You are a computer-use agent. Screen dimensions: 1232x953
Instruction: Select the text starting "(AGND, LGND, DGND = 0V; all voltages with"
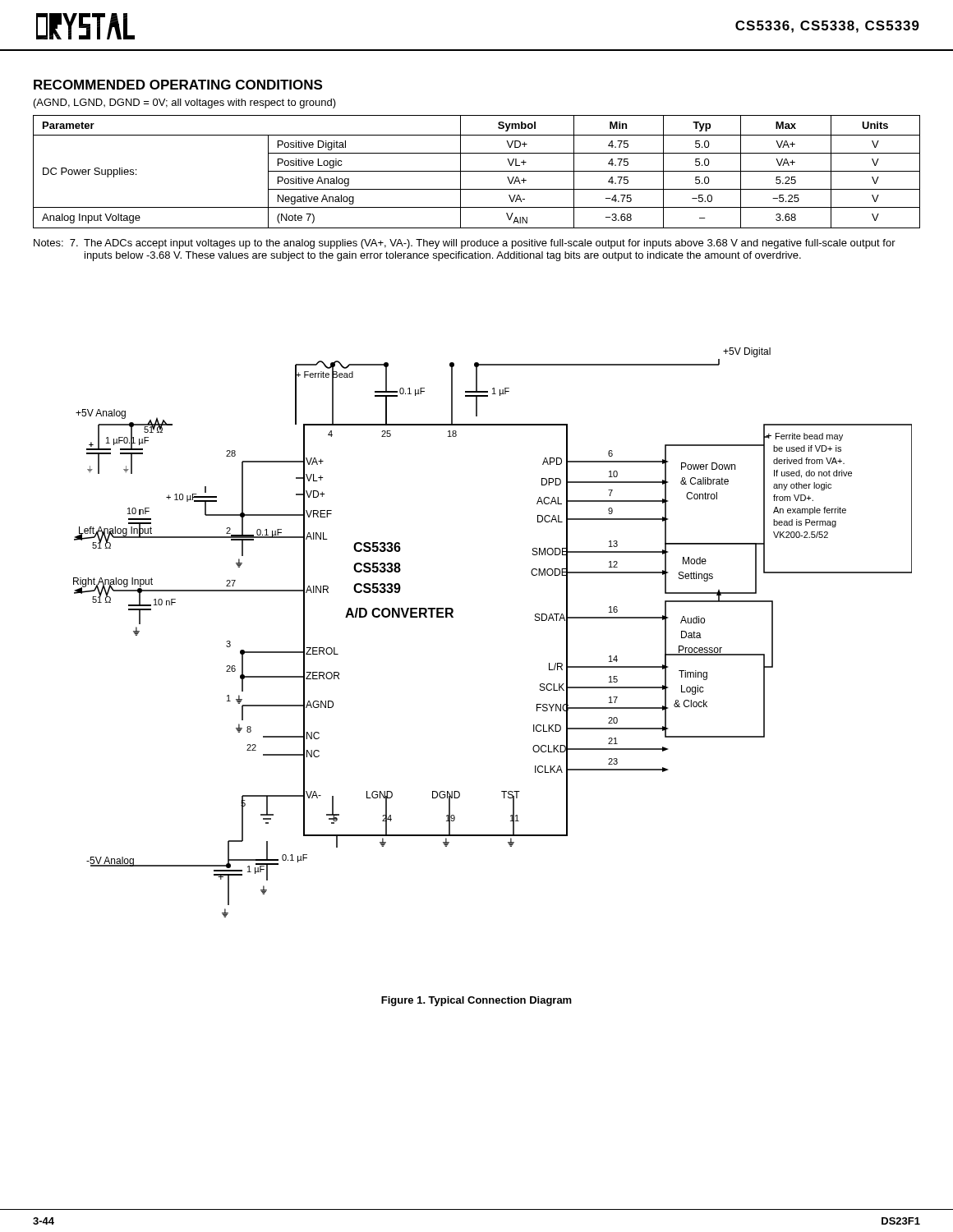tap(185, 102)
